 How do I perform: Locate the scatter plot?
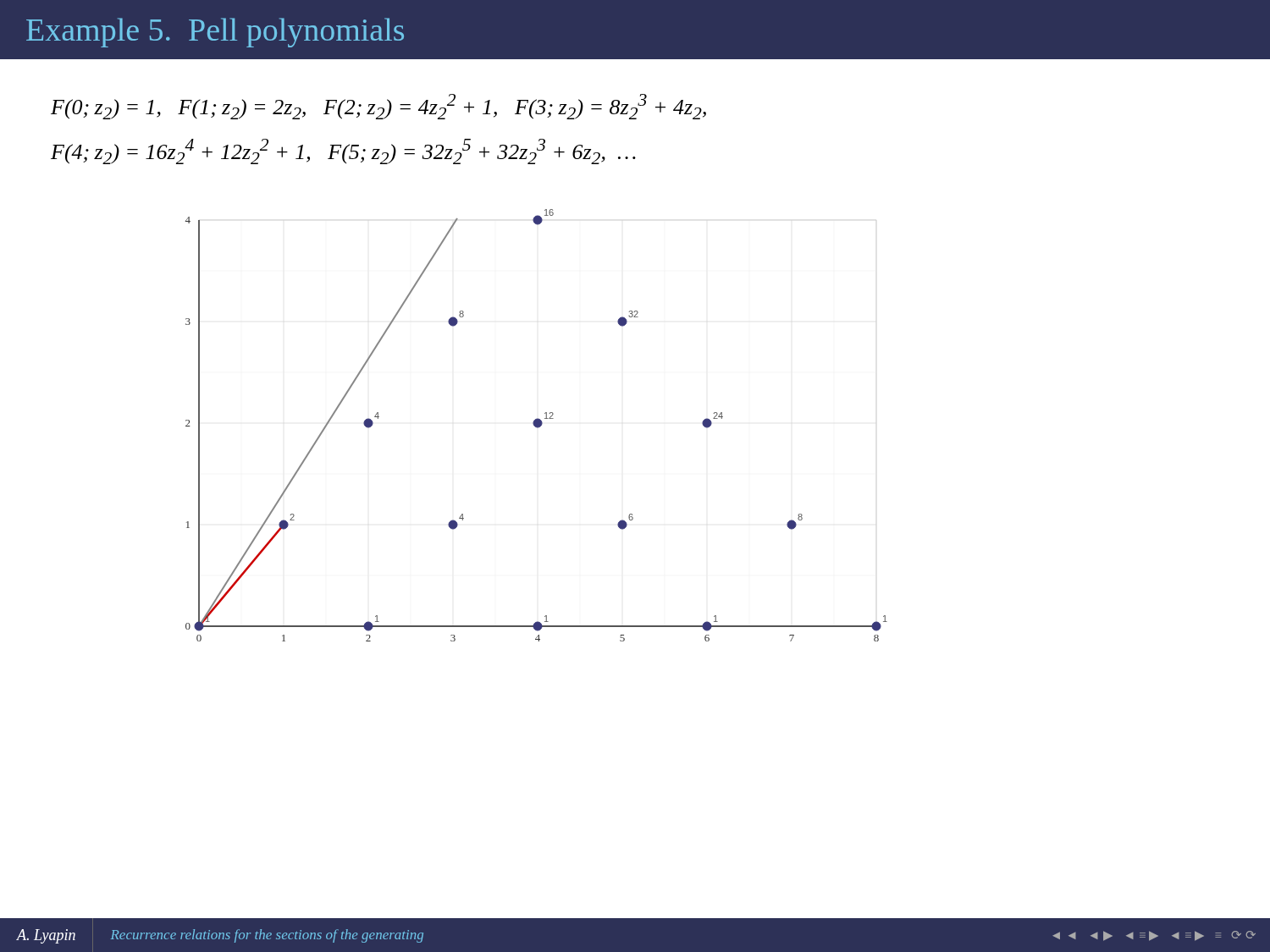click(x=538, y=427)
